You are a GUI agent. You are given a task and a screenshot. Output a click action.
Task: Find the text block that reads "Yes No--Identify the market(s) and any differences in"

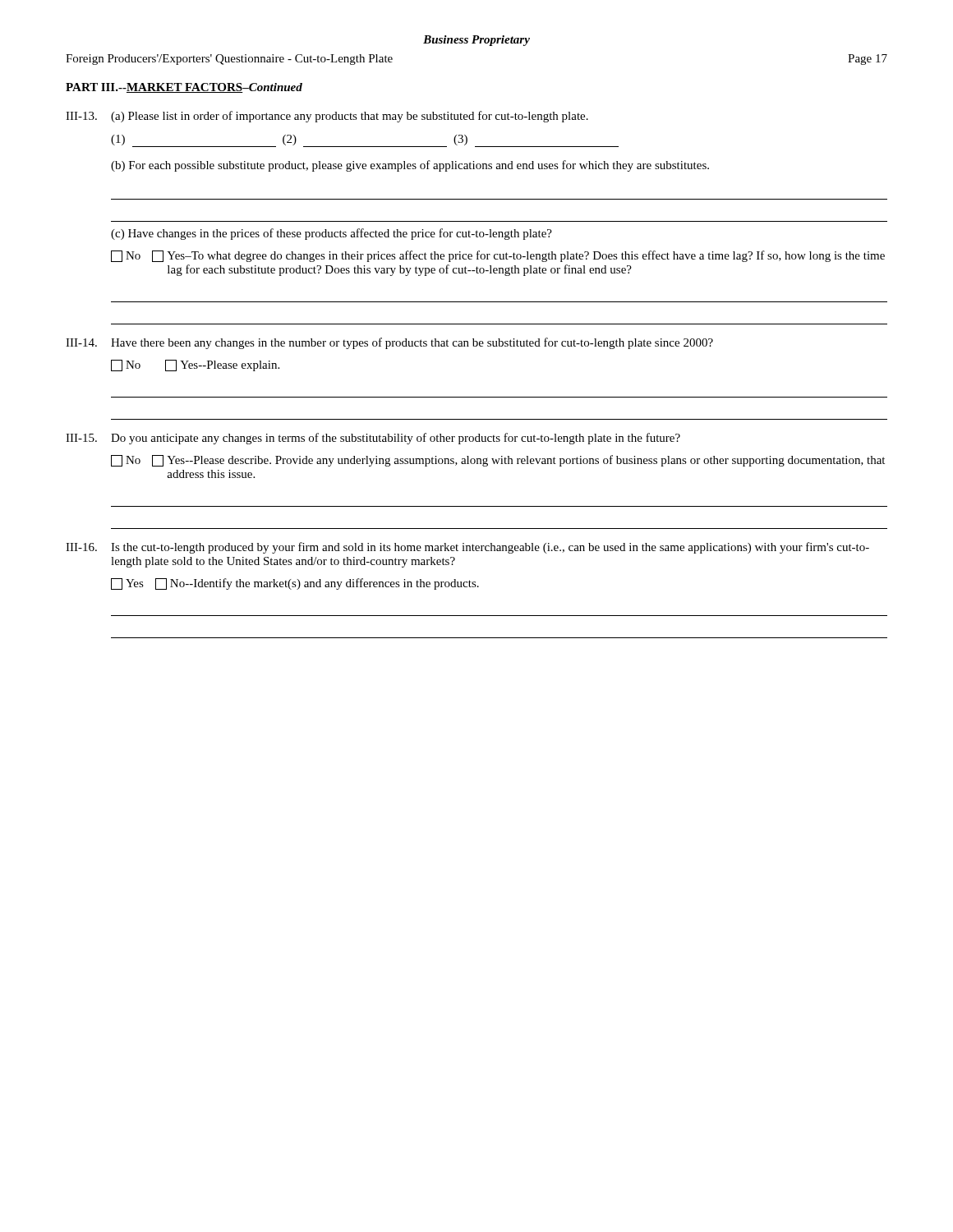tap(295, 584)
